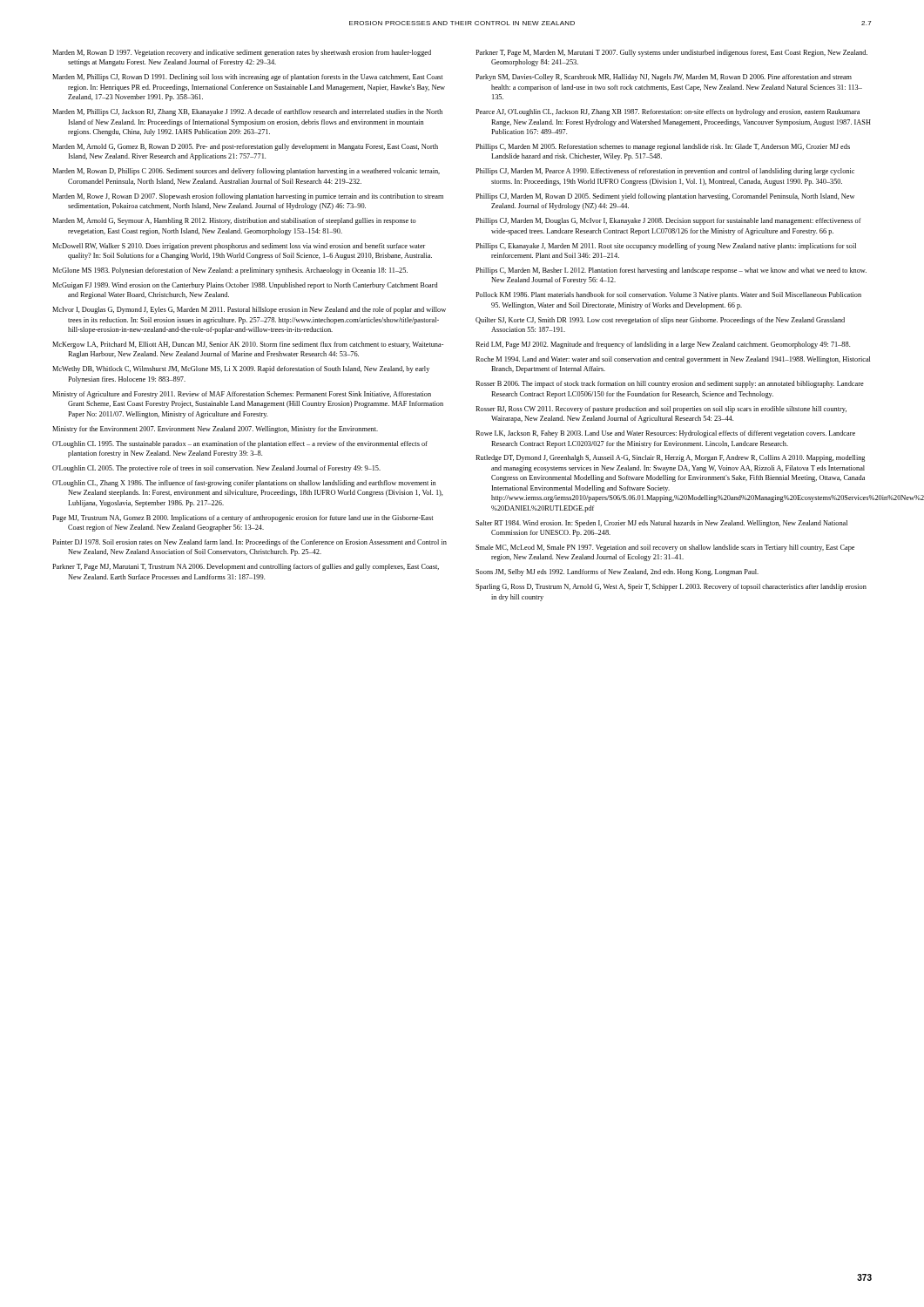Viewport: 924px width, 1307px height.
Task: Navigate to the block starting "McGlone MS 1983."
Action: (x=230, y=270)
